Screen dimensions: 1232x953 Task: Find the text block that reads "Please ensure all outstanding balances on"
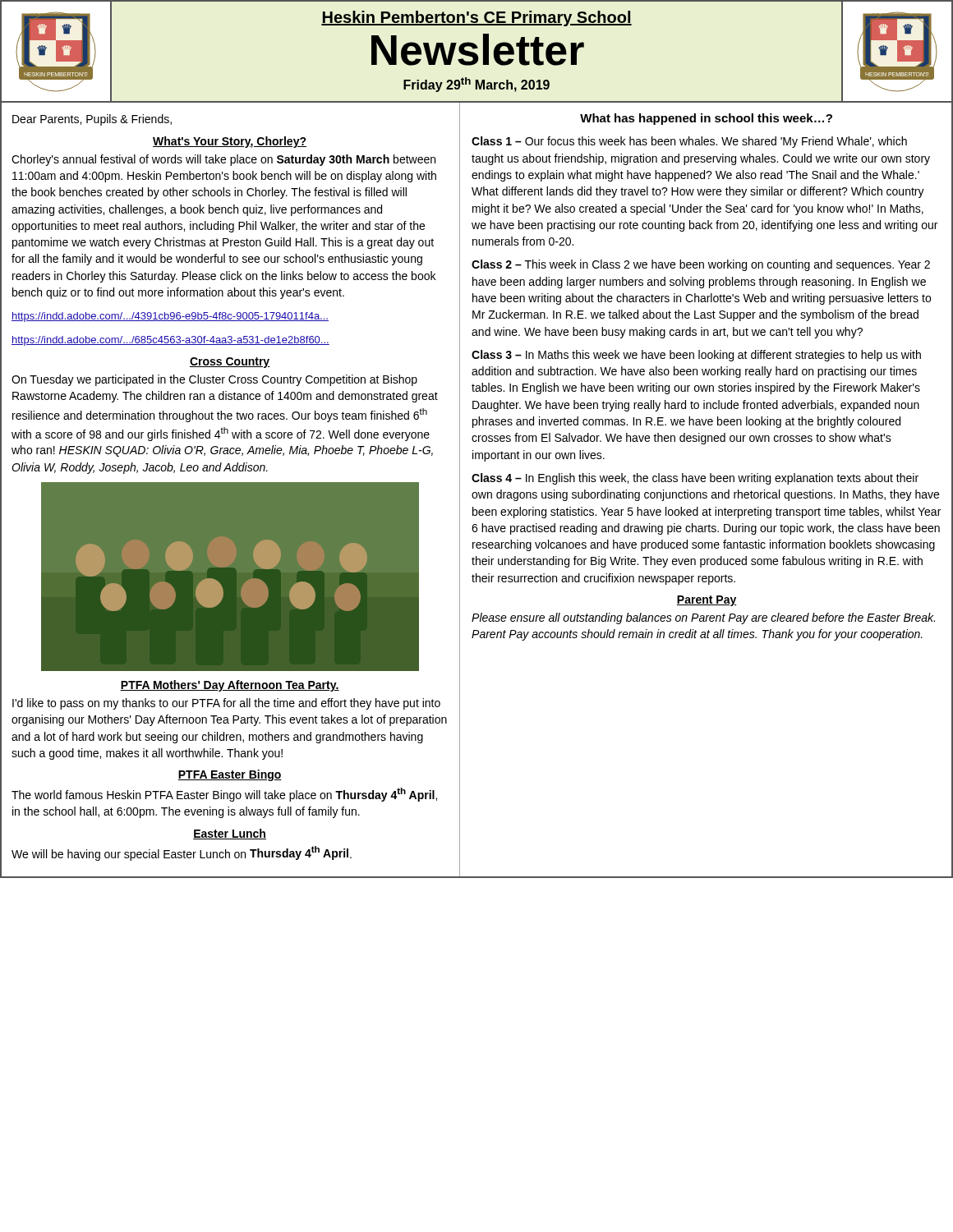click(x=707, y=626)
